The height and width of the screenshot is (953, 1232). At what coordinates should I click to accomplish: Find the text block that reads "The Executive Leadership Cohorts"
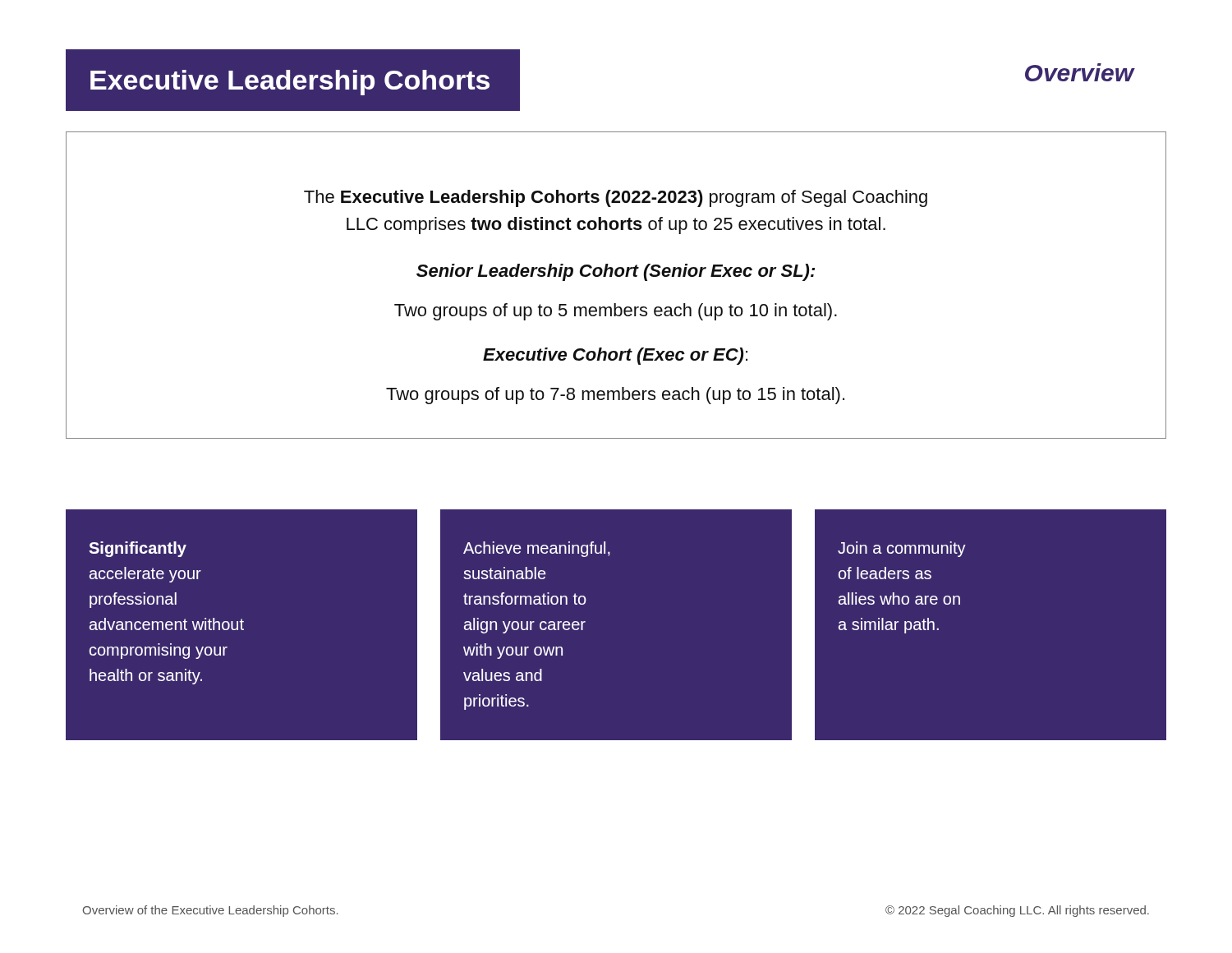pos(616,294)
